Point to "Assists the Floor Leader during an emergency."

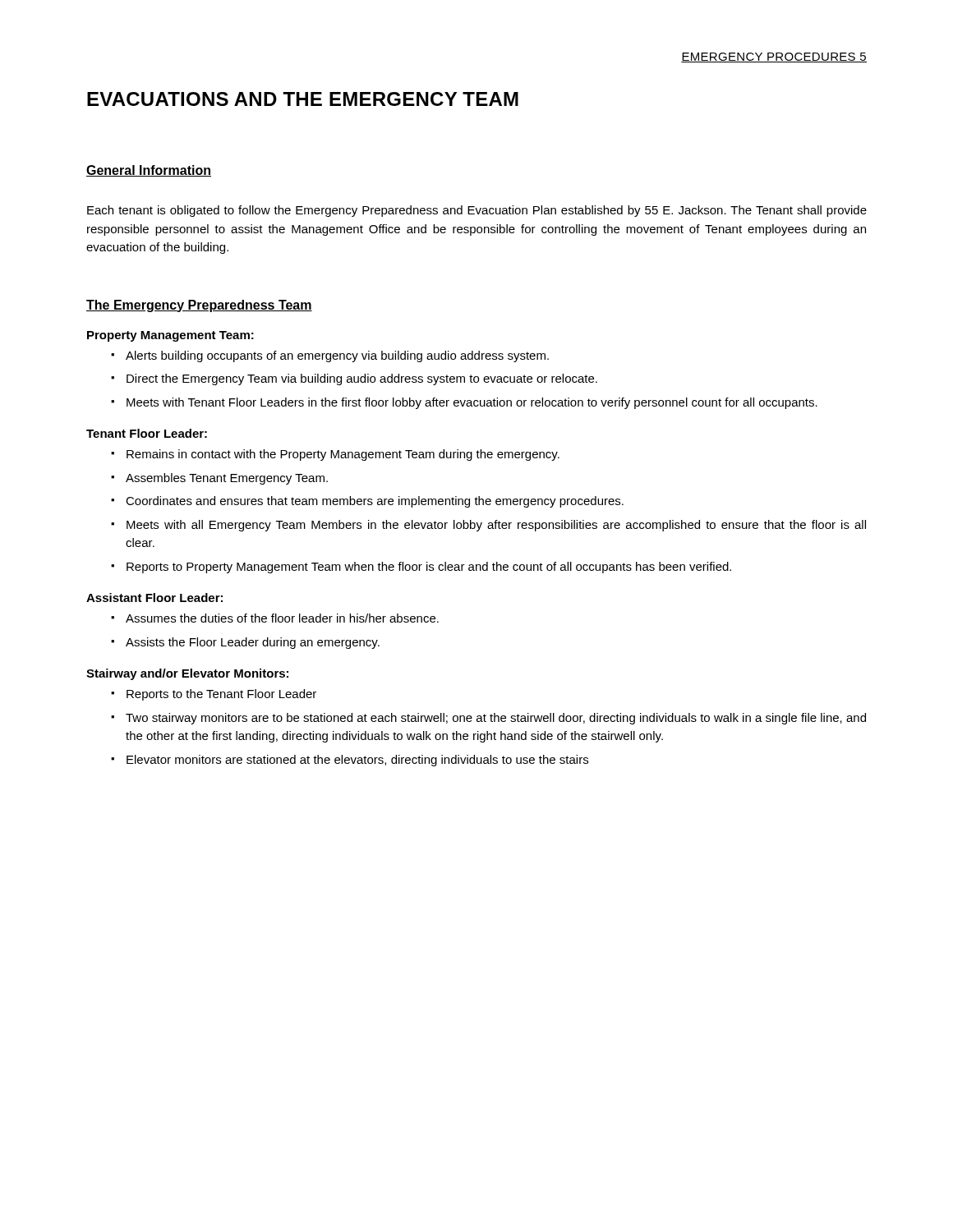point(253,641)
